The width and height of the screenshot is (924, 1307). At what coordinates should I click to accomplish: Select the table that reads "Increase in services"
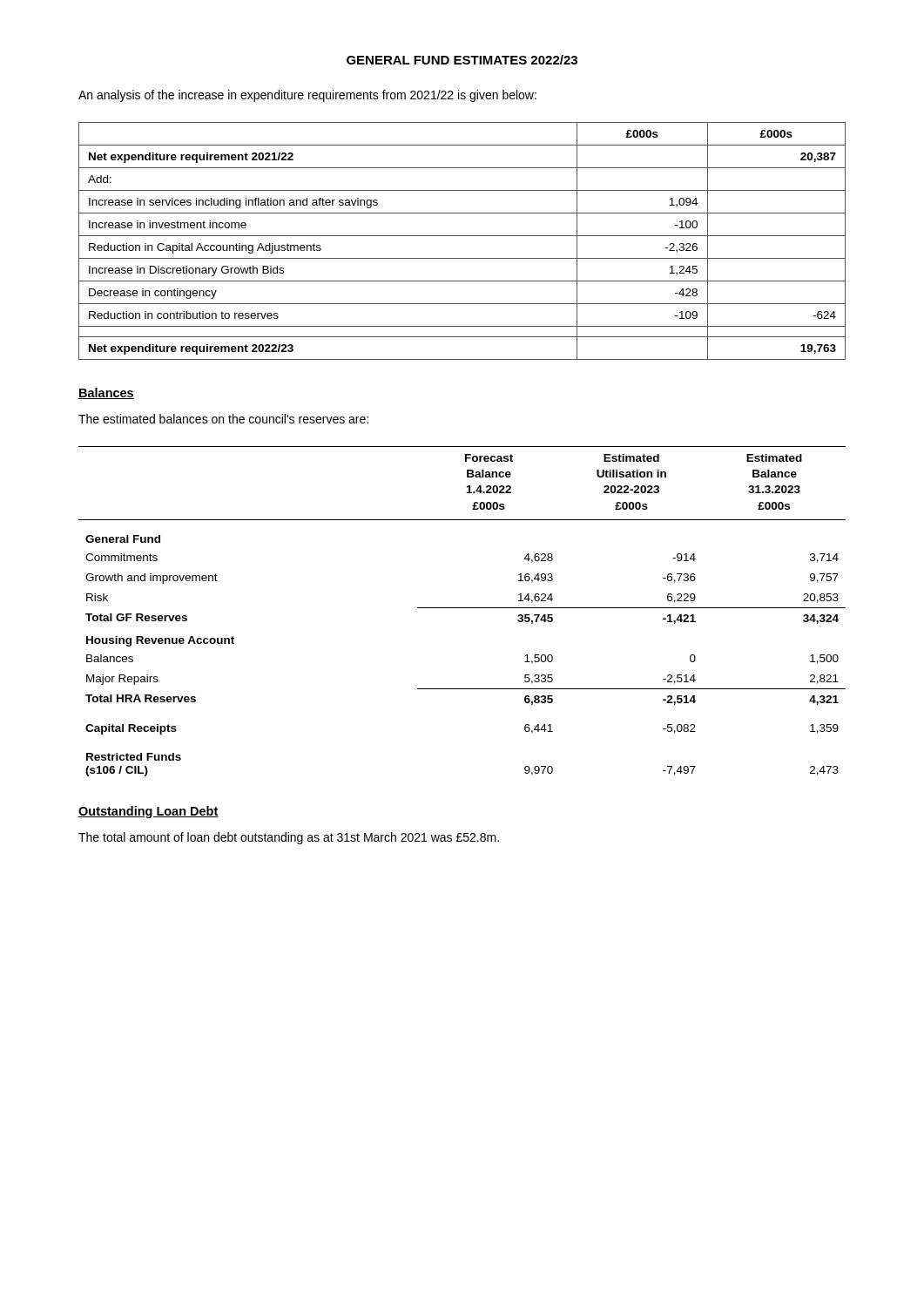pos(462,241)
